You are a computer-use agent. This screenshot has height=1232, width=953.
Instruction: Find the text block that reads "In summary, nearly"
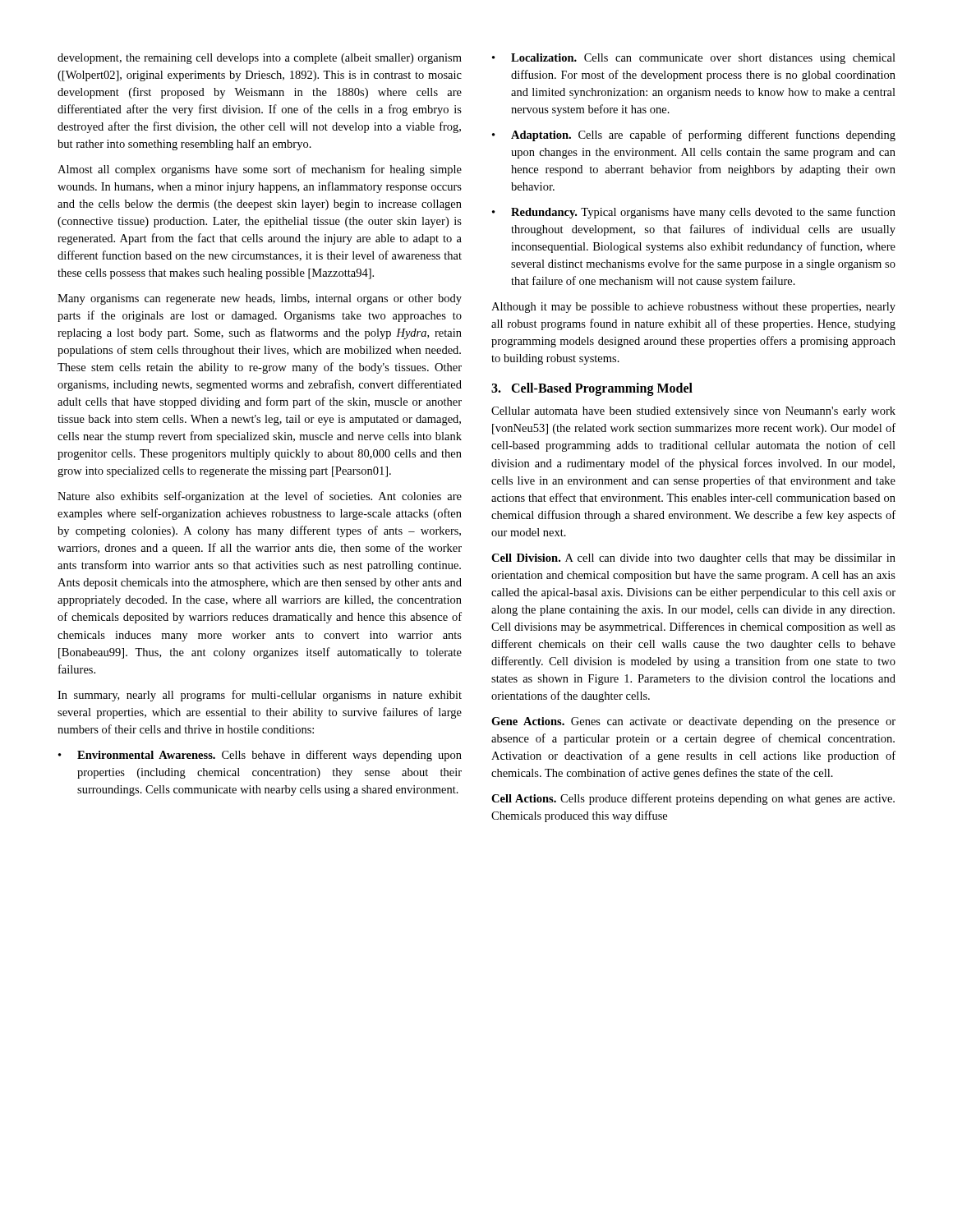click(x=260, y=712)
